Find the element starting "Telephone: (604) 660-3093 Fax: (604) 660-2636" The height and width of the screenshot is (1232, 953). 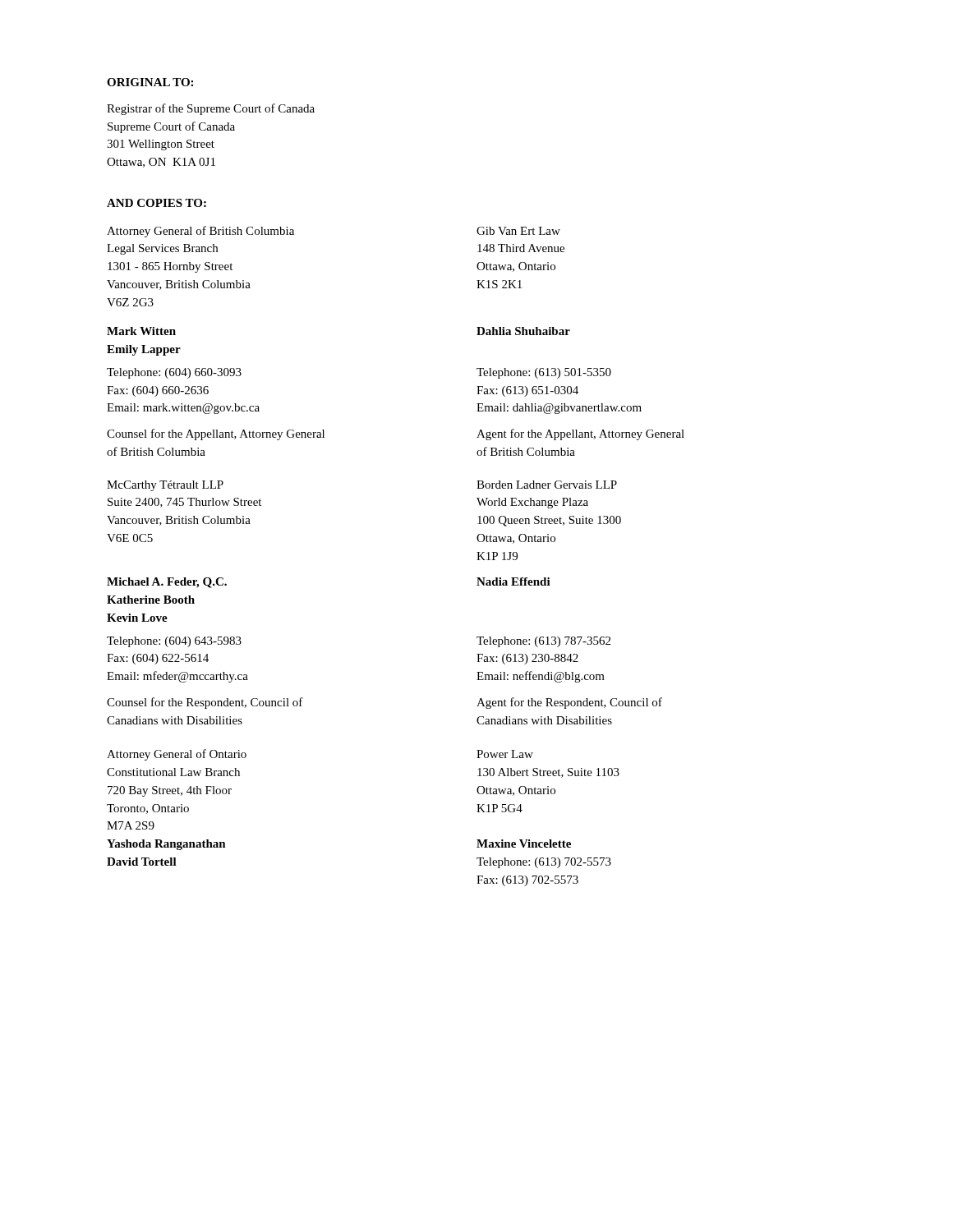pyautogui.click(x=183, y=390)
